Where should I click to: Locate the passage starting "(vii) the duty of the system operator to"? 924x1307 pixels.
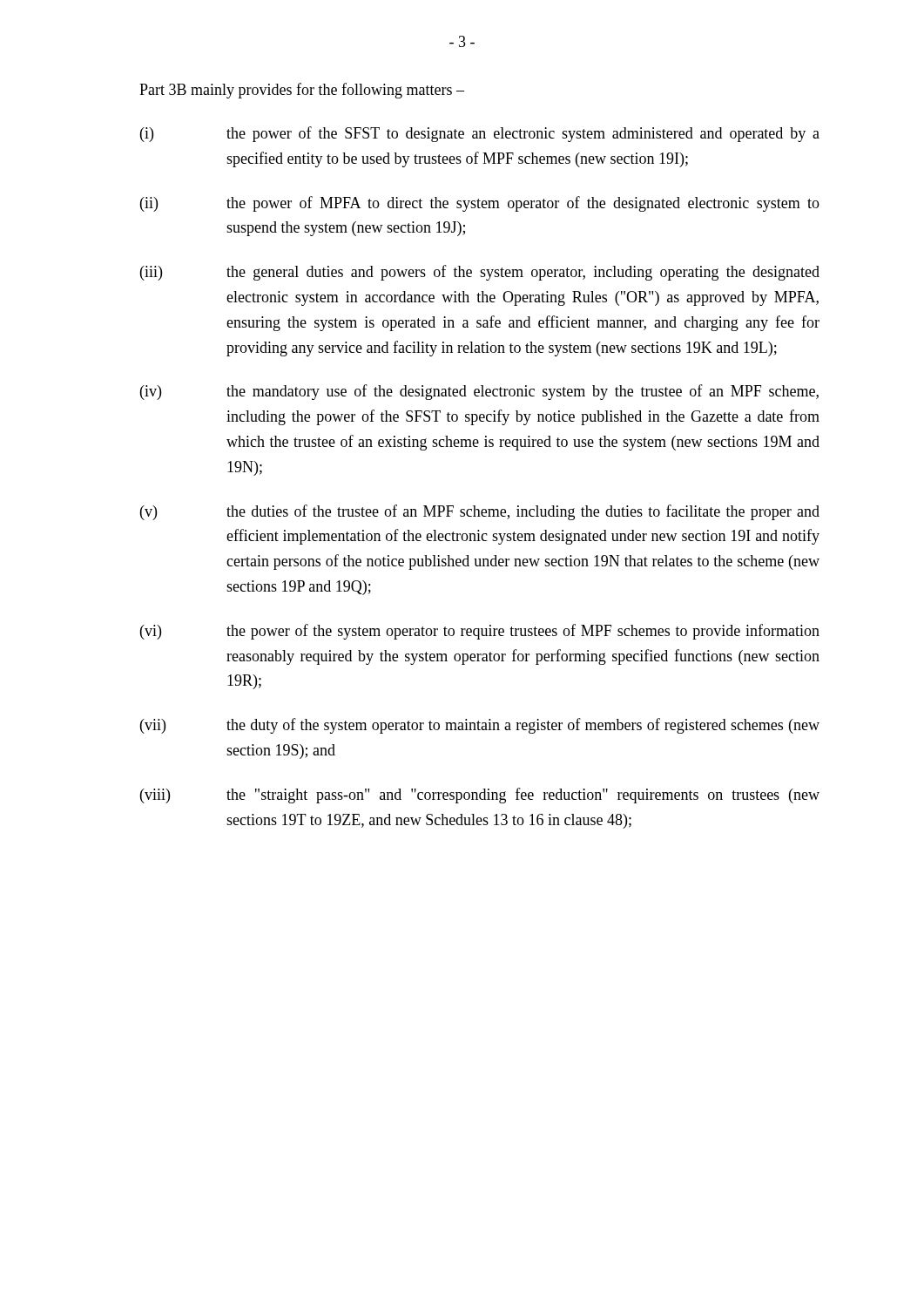click(479, 738)
